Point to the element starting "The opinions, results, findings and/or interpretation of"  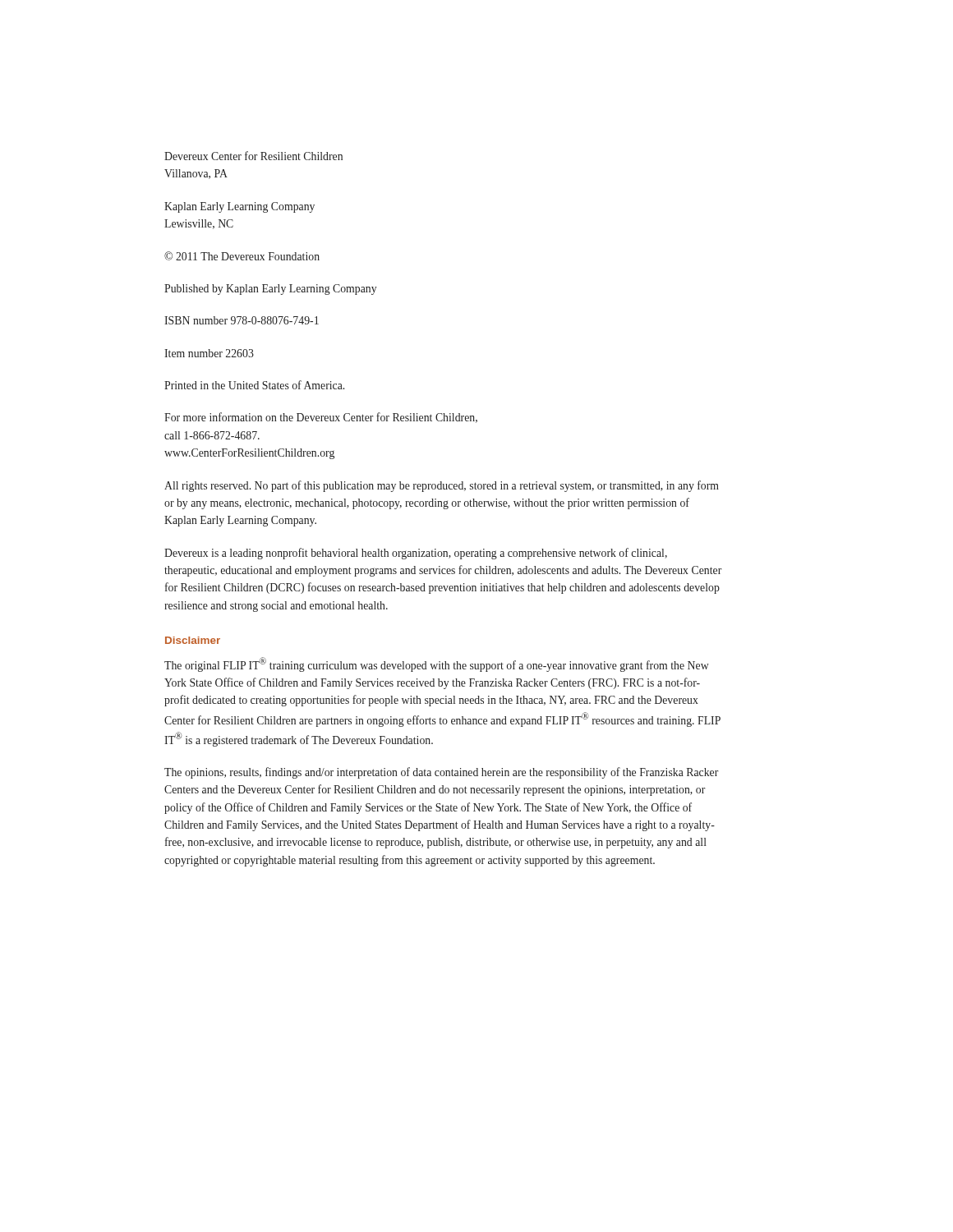coord(444,816)
